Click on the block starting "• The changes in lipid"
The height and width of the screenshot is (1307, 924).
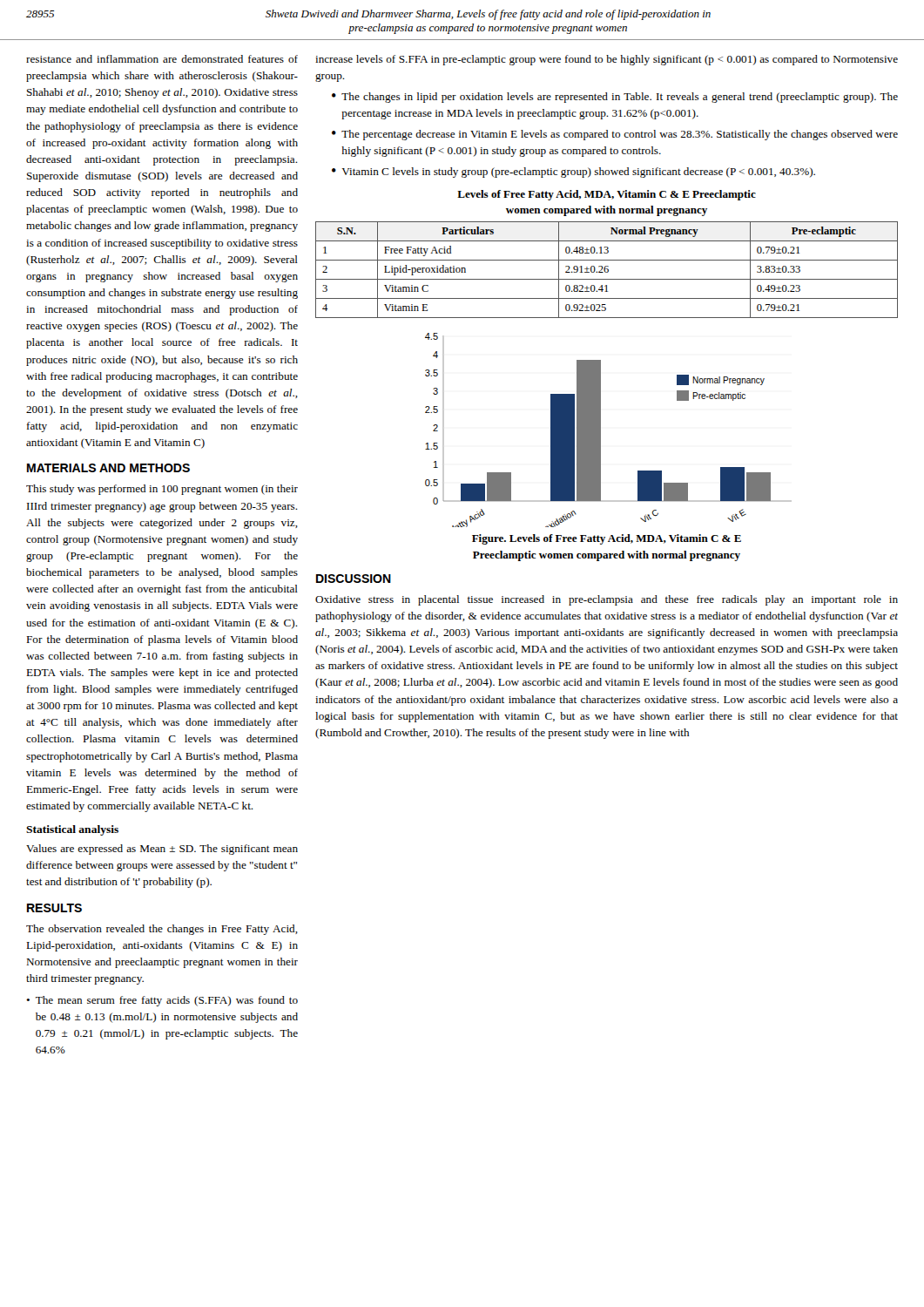pos(614,105)
